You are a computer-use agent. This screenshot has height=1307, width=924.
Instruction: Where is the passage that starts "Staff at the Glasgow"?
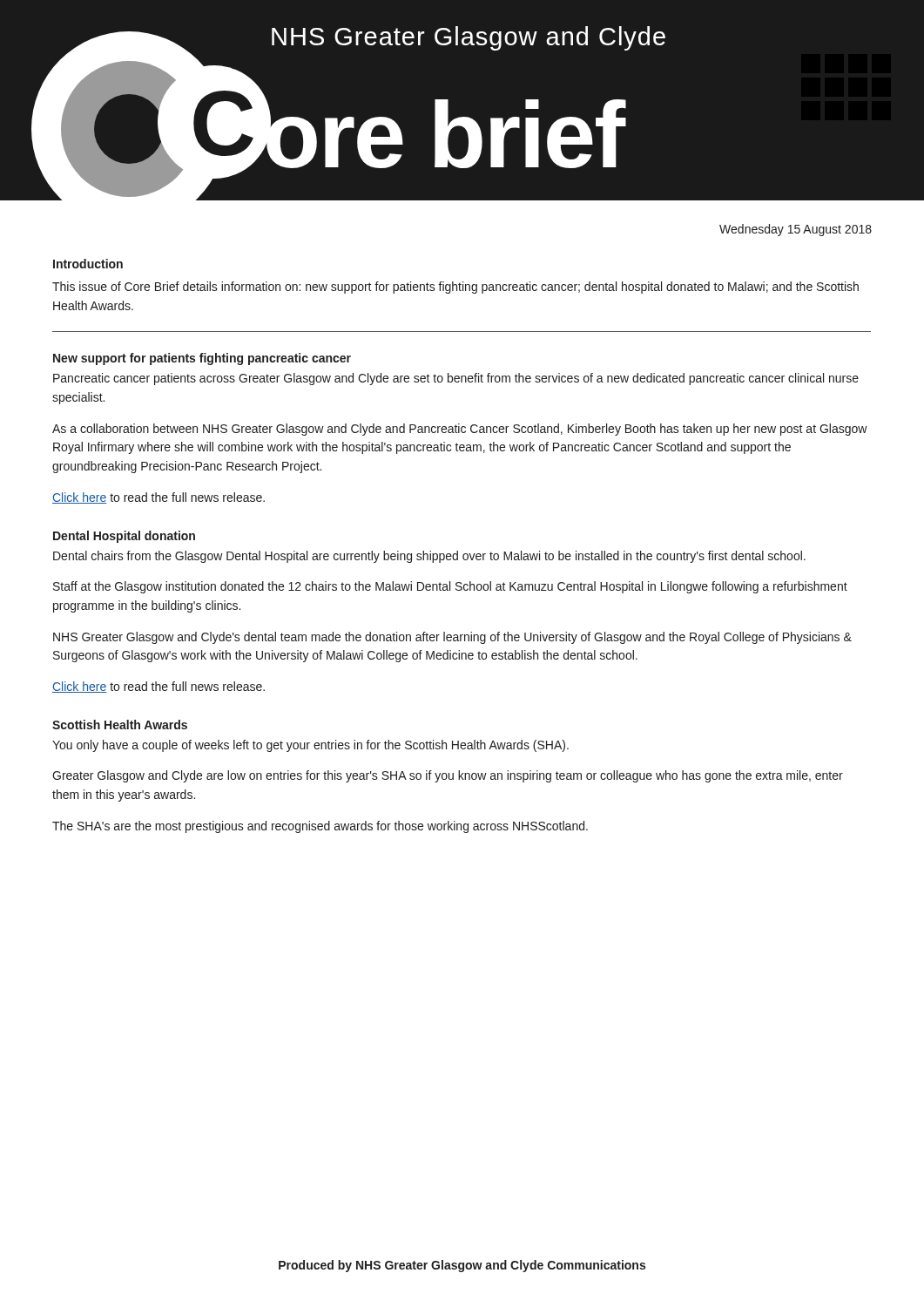click(x=450, y=596)
